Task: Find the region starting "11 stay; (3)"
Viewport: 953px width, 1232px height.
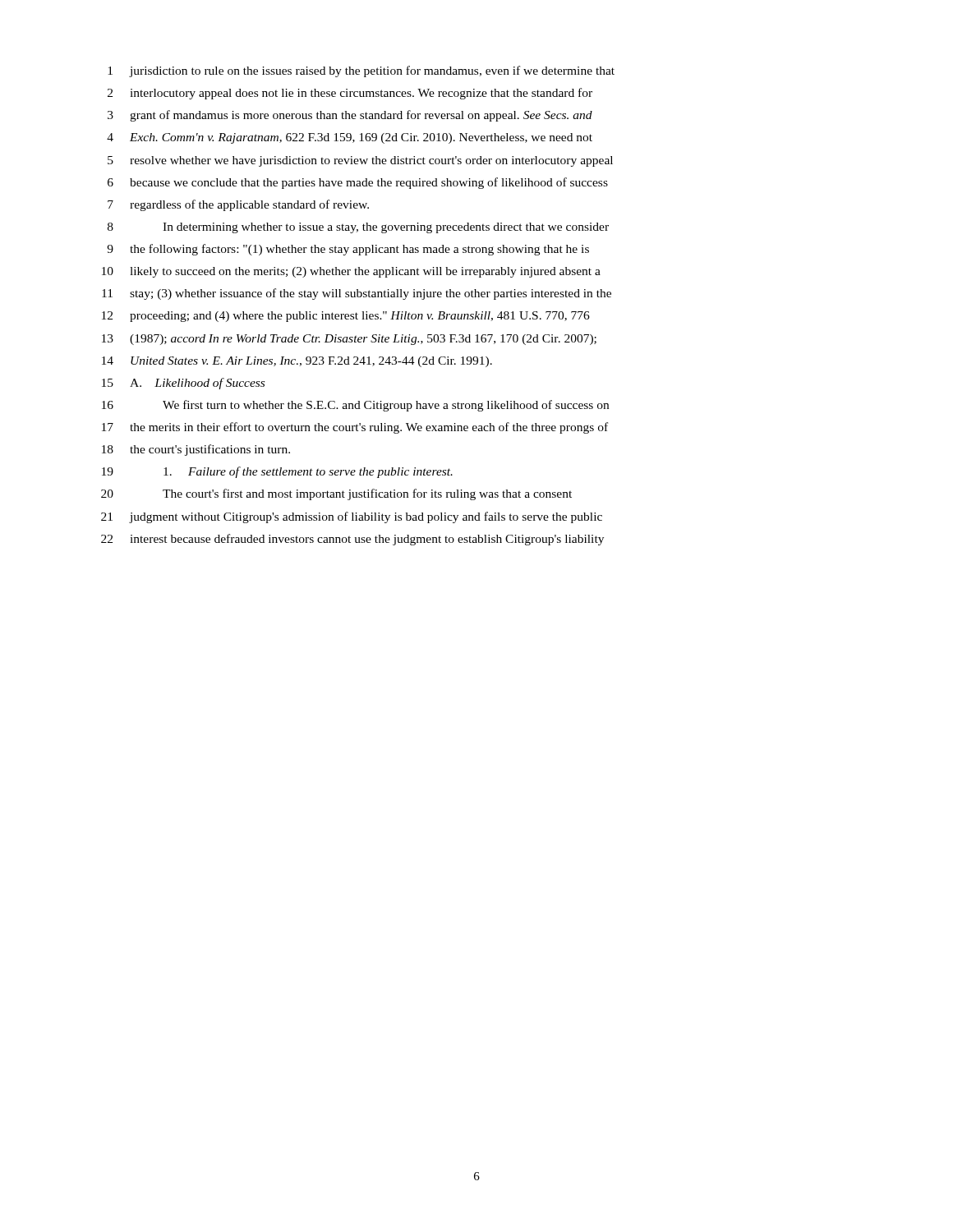Action: click(476, 293)
